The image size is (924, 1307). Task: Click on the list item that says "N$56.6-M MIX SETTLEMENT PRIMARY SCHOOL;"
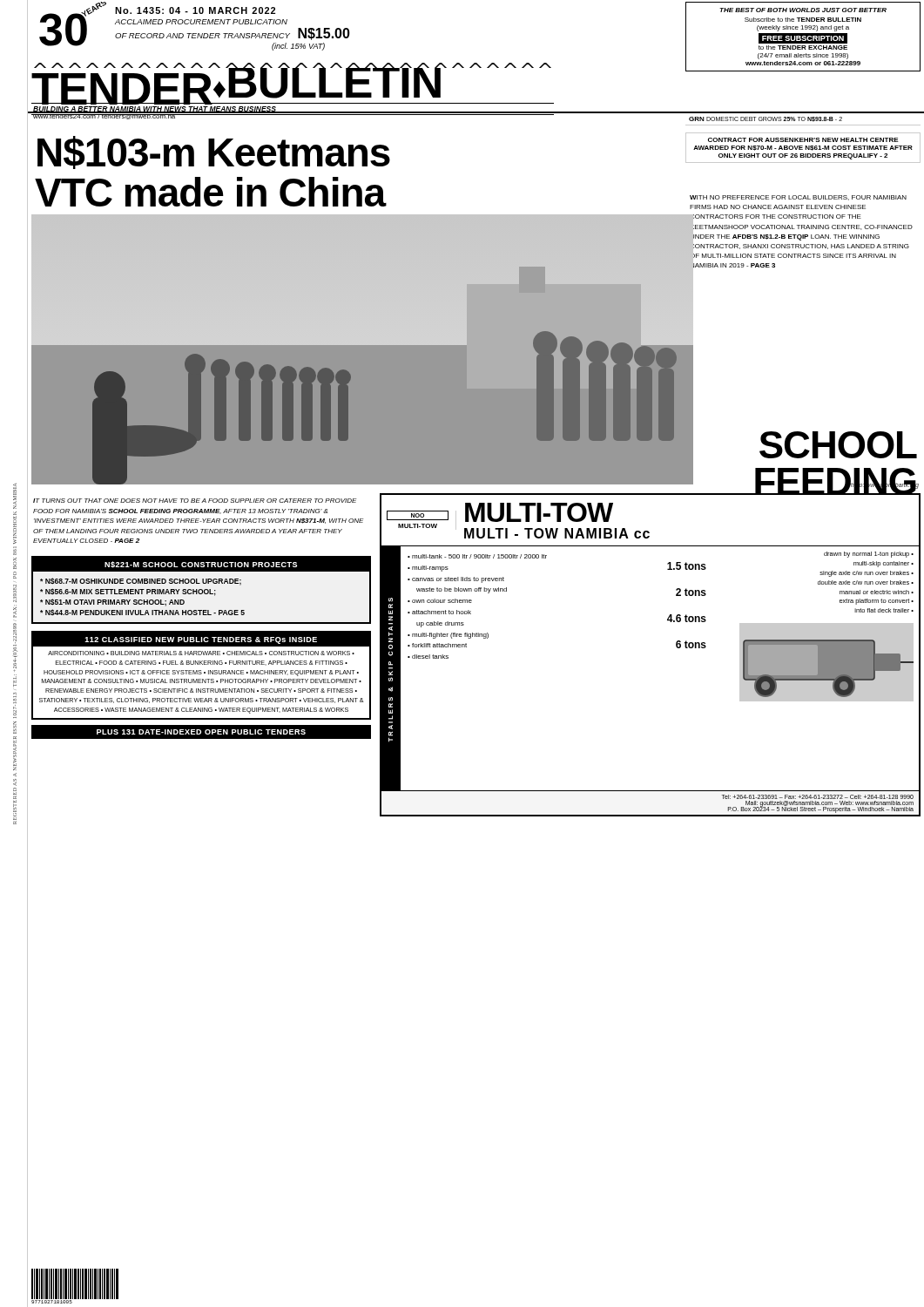(128, 592)
